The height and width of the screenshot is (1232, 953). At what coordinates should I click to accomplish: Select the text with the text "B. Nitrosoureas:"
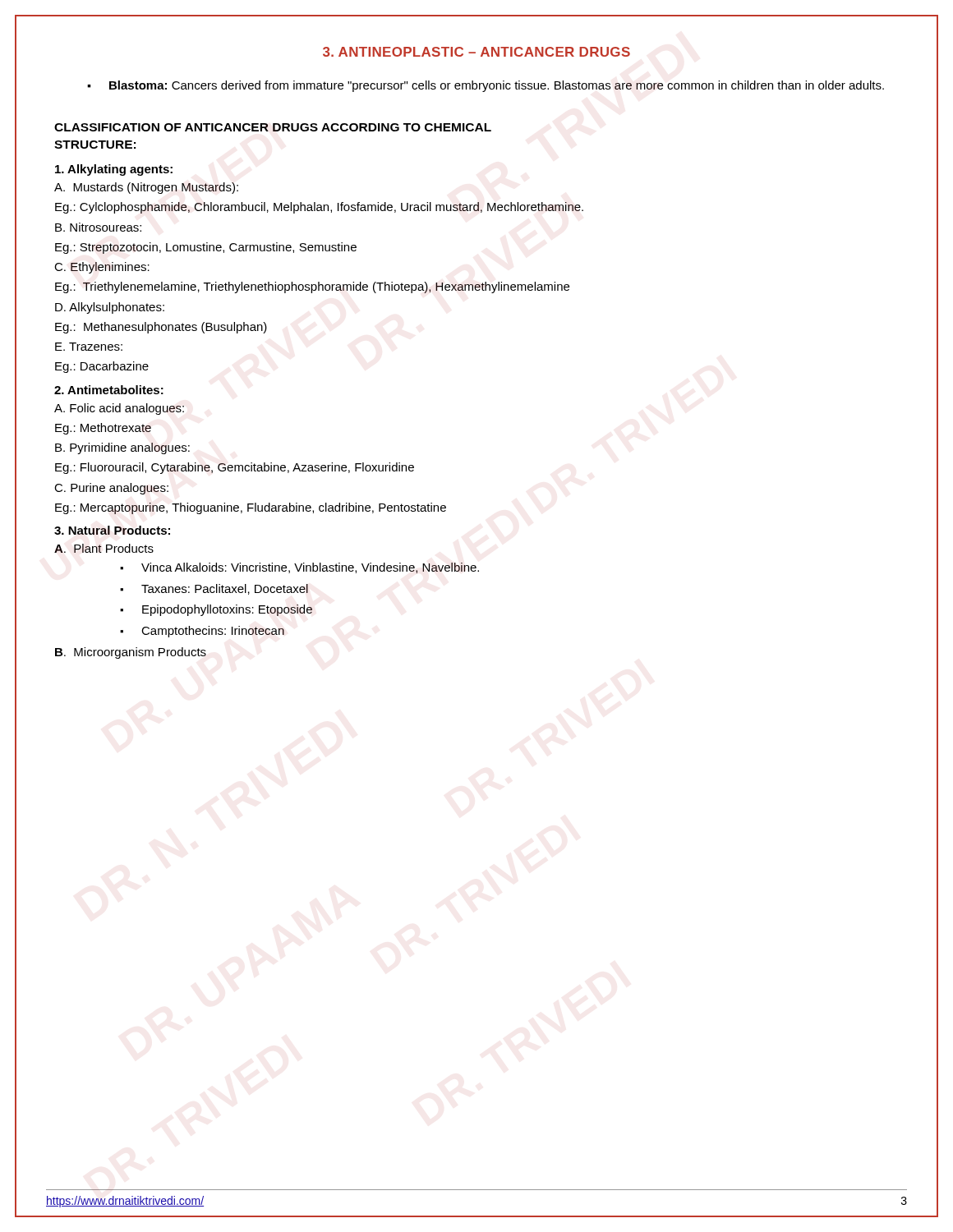[98, 227]
